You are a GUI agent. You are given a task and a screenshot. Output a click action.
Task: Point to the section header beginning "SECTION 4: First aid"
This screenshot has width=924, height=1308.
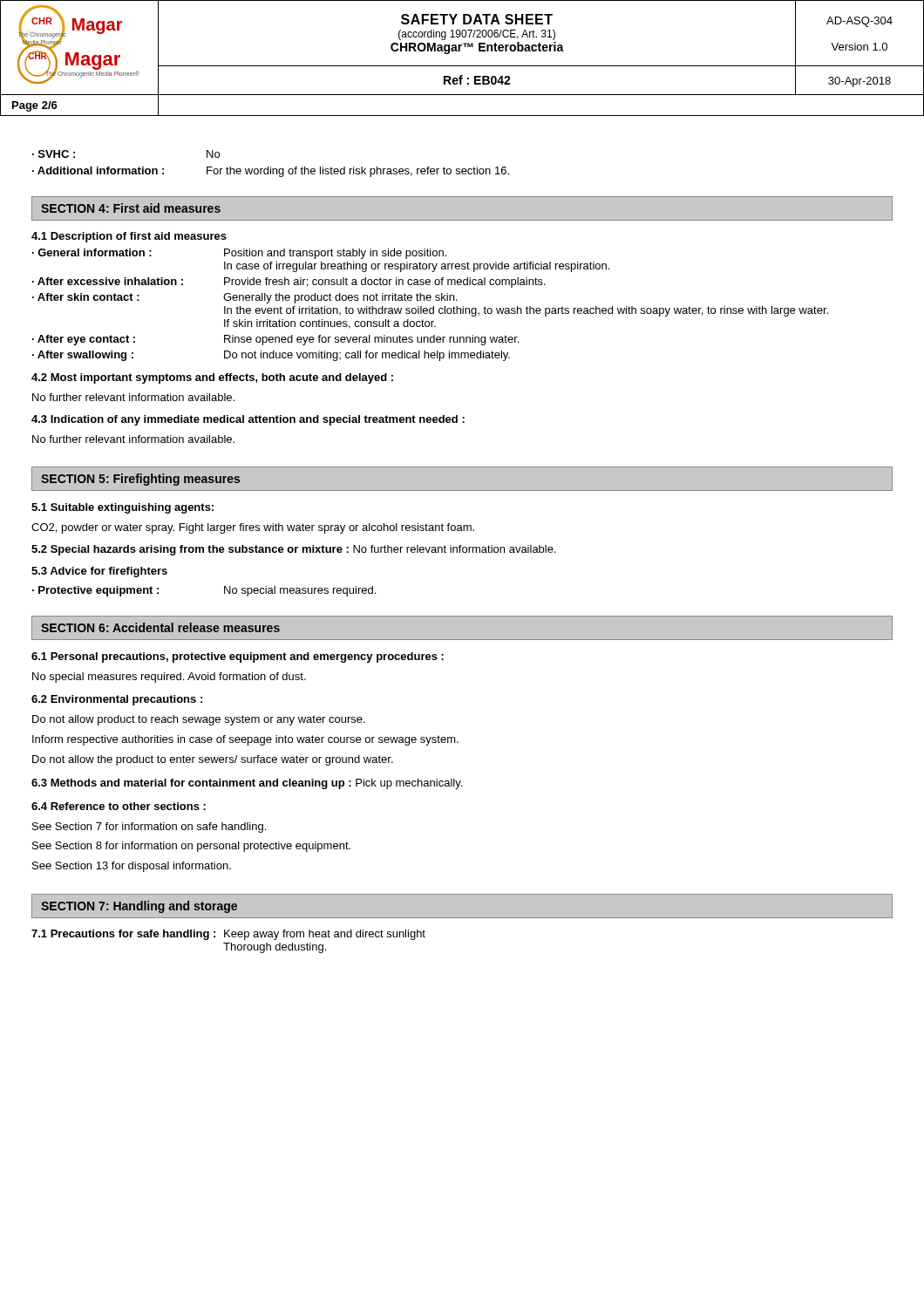(131, 208)
